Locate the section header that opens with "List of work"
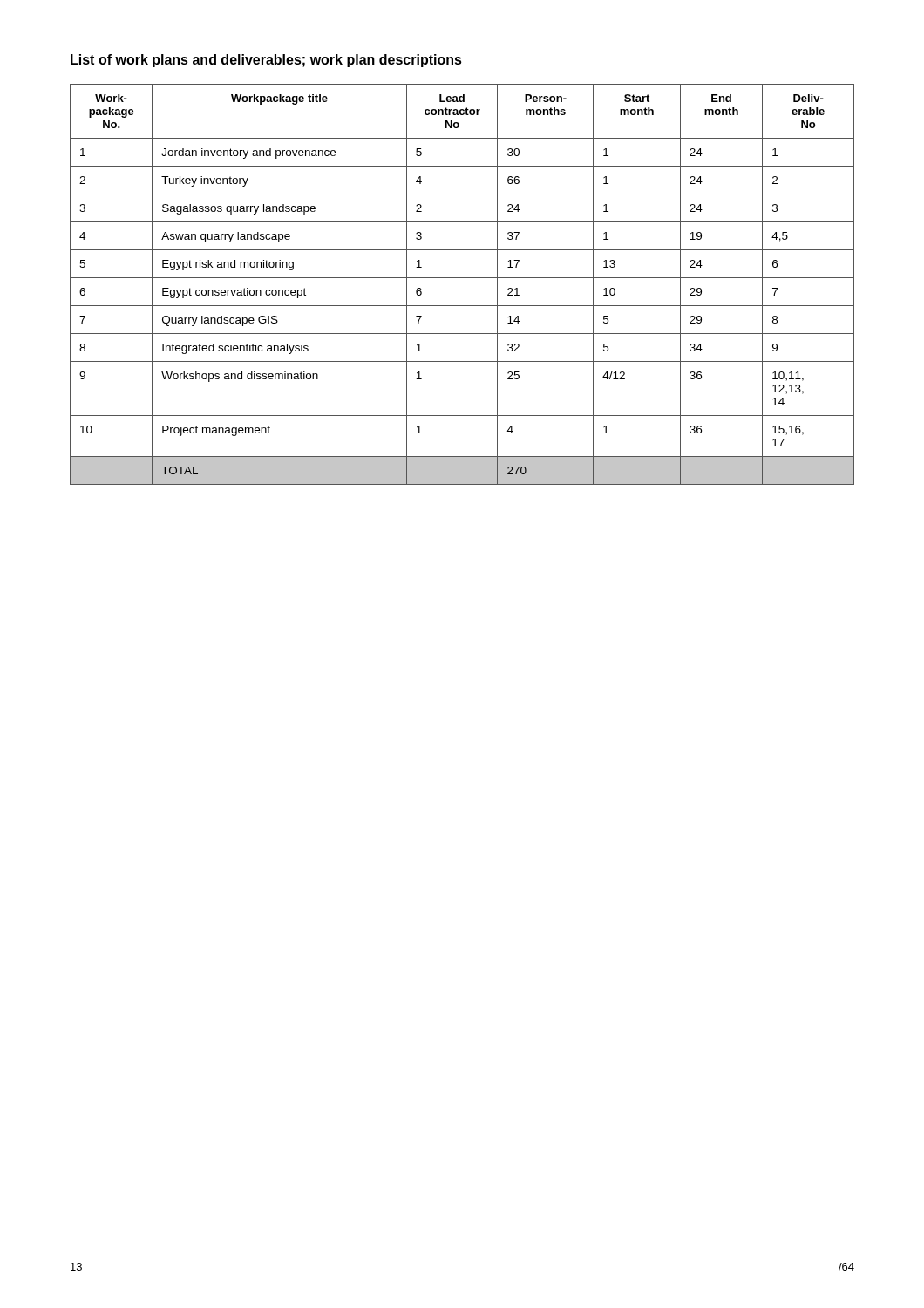The image size is (924, 1308). click(x=266, y=60)
